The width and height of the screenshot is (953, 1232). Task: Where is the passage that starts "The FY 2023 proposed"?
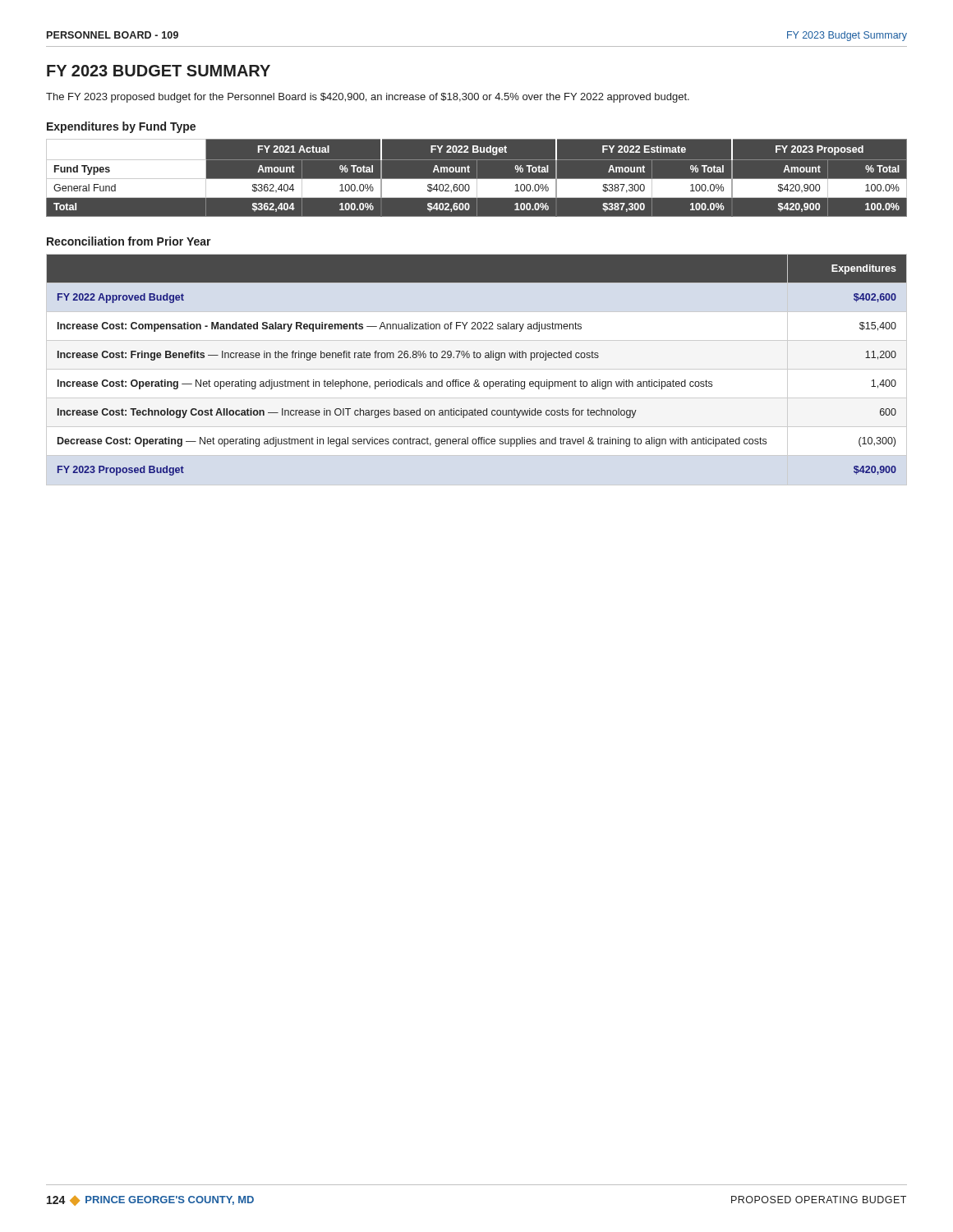point(368,96)
